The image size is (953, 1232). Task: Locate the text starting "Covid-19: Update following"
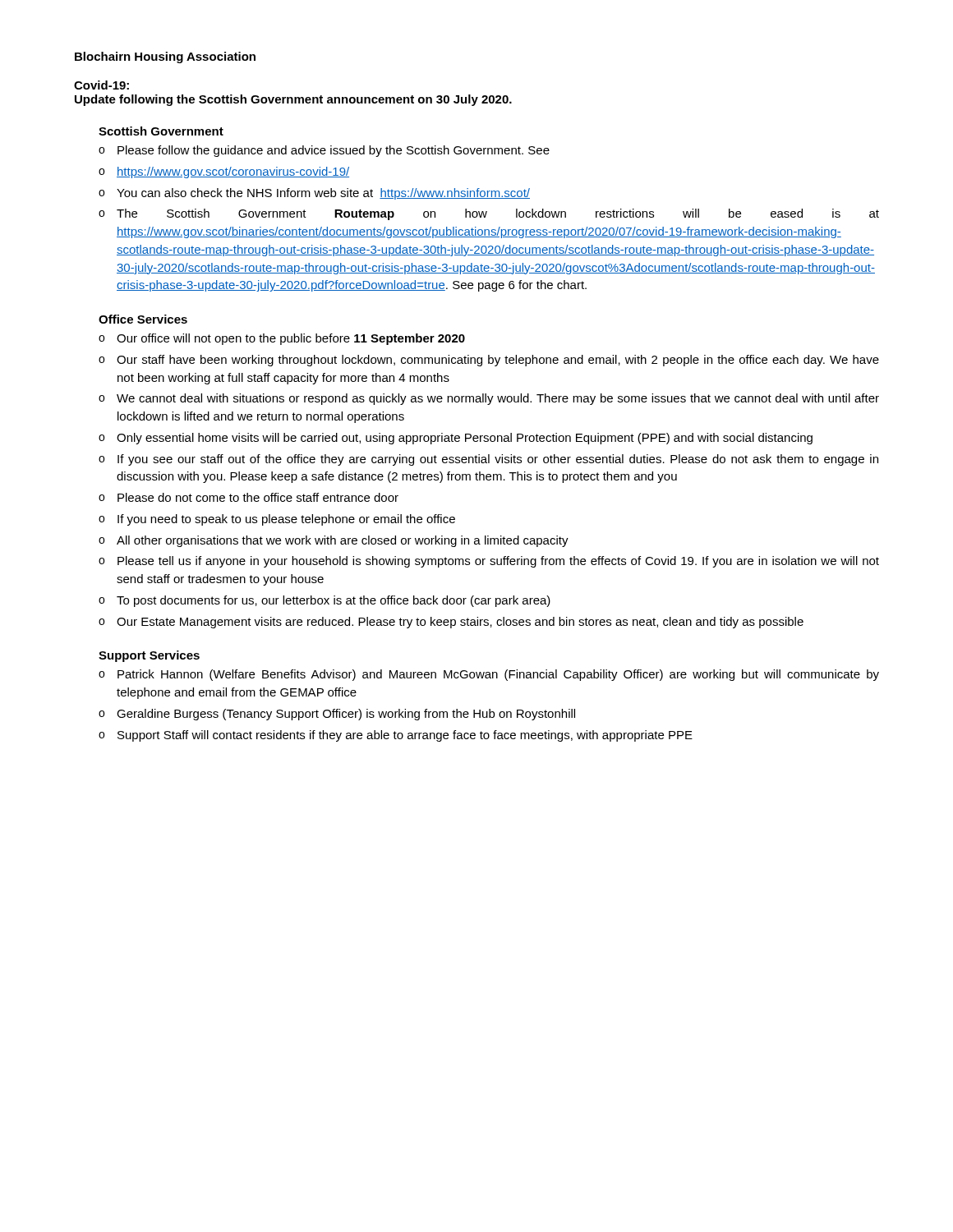pyautogui.click(x=293, y=92)
